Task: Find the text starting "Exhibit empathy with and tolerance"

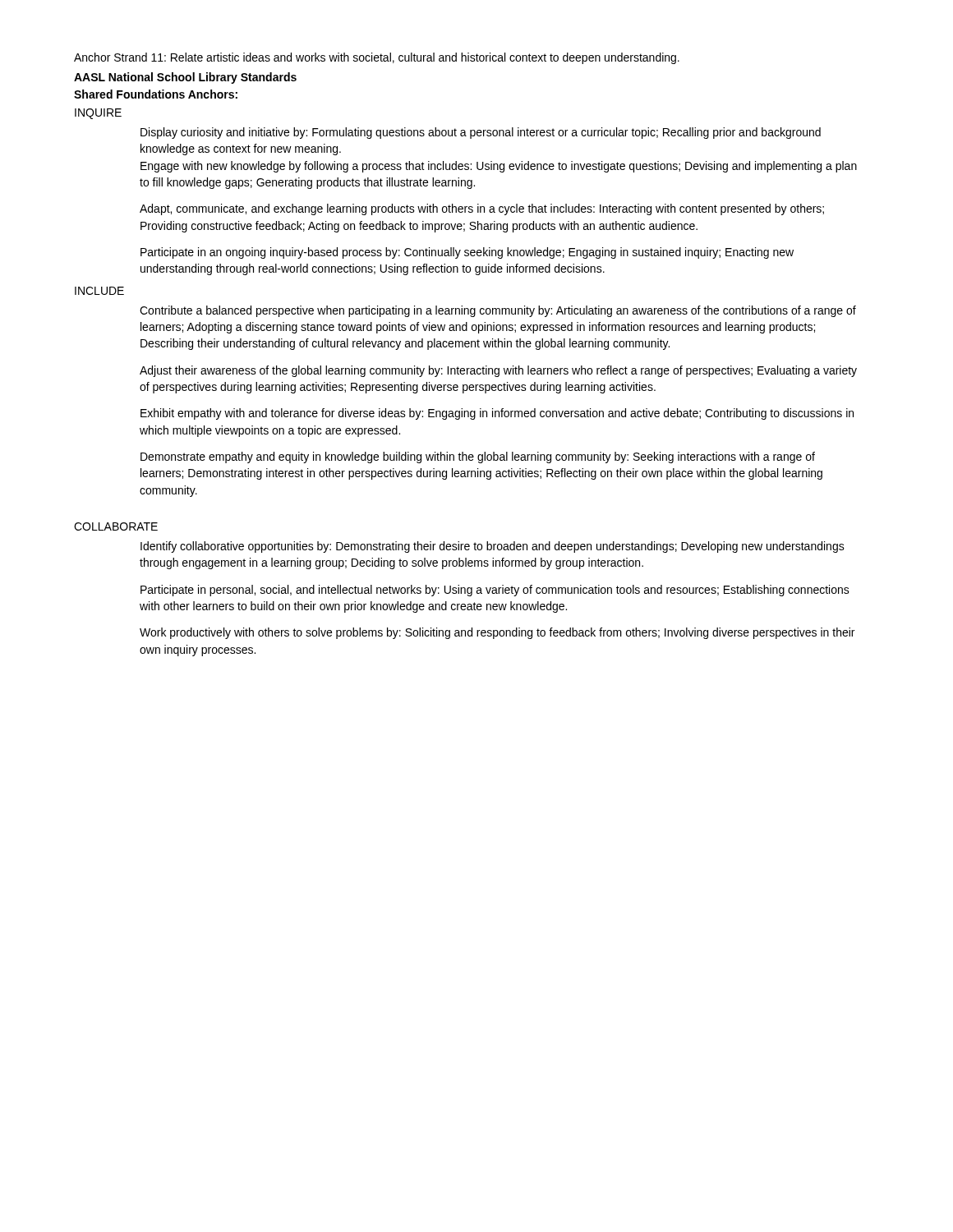Action: point(497,422)
